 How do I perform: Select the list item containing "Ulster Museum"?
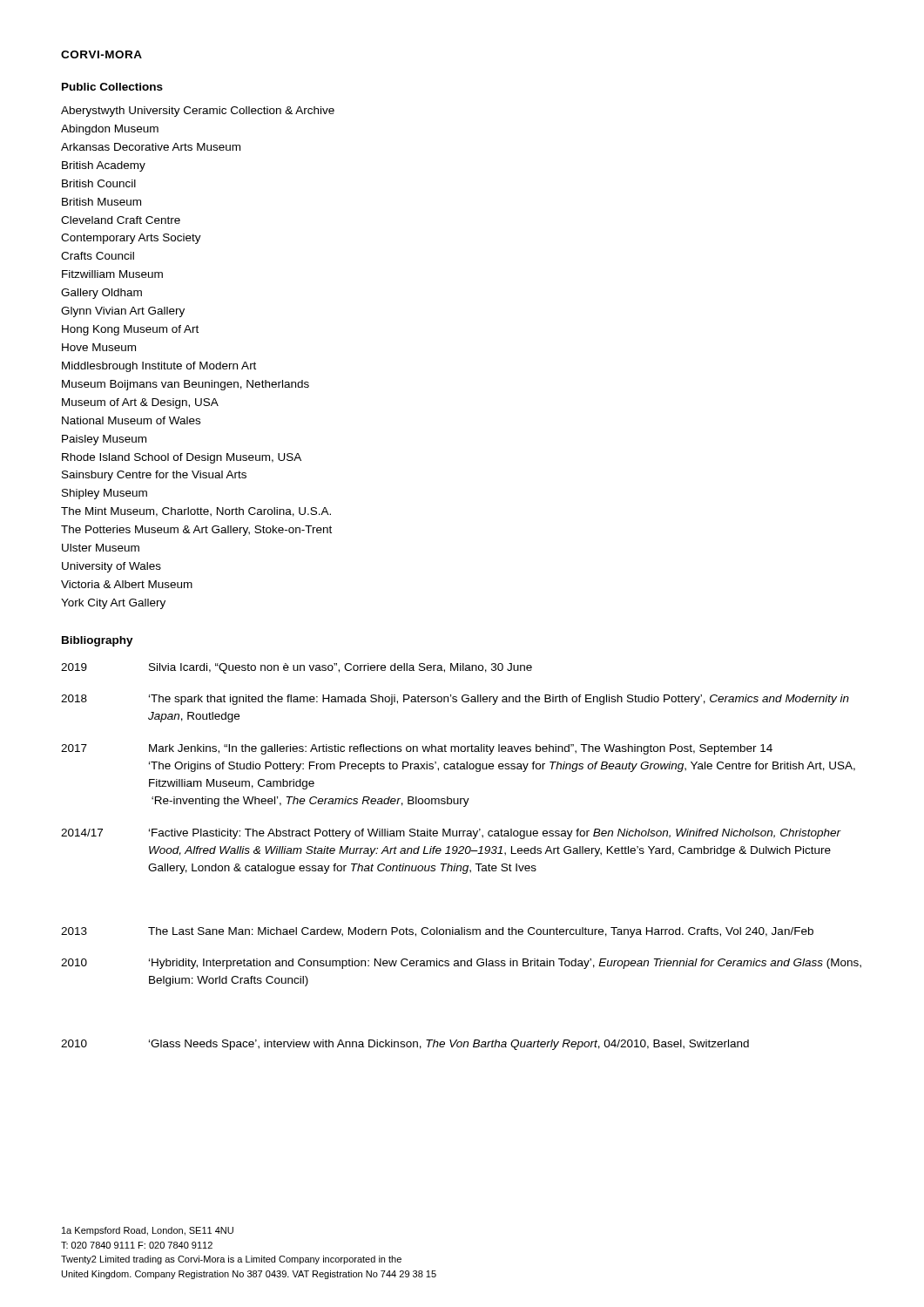100,548
